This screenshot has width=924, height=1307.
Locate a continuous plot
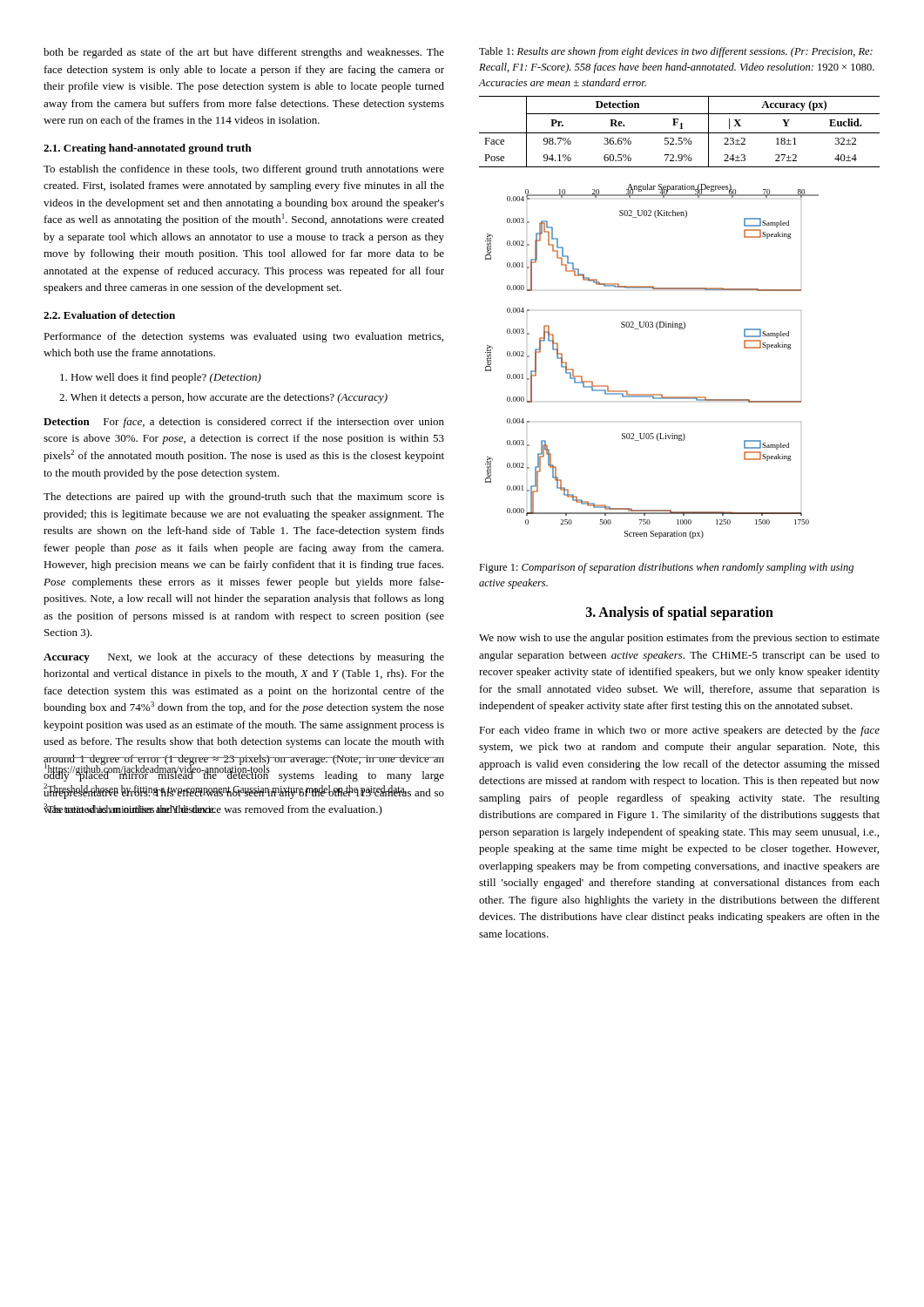679,367
